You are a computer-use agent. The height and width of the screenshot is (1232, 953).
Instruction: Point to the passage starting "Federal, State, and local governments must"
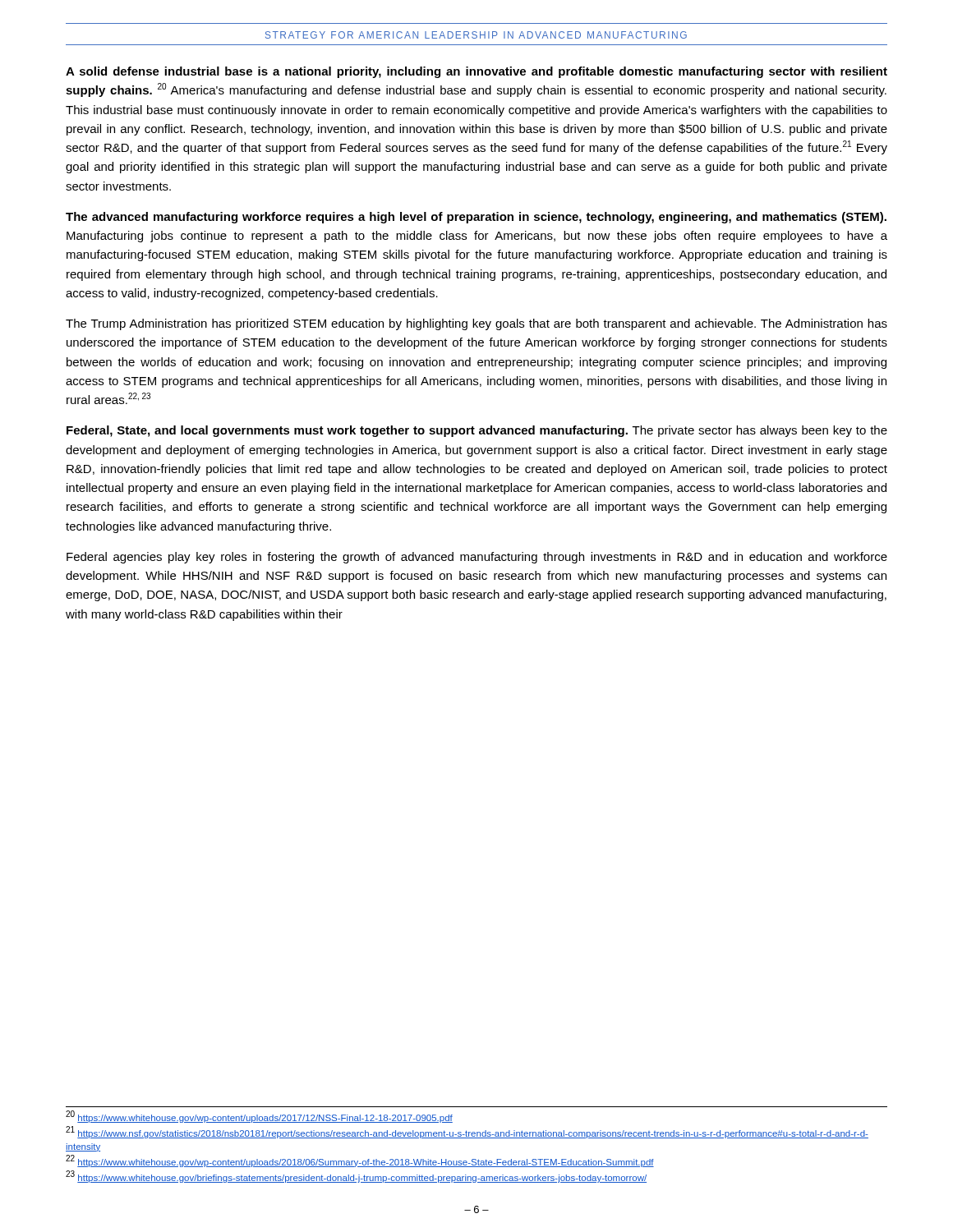[x=476, y=478]
